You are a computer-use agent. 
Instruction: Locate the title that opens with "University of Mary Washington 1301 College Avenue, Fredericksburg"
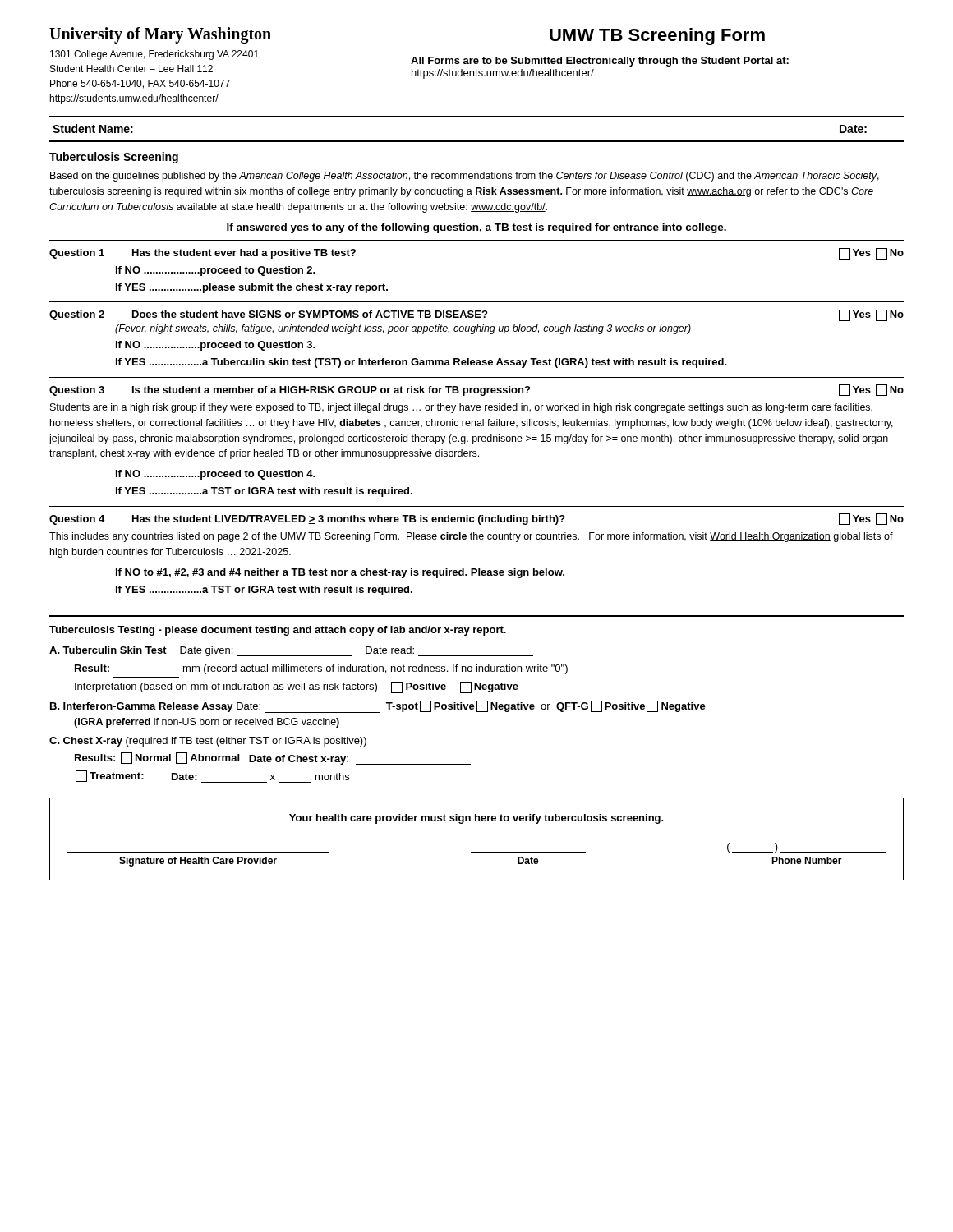coord(189,65)
